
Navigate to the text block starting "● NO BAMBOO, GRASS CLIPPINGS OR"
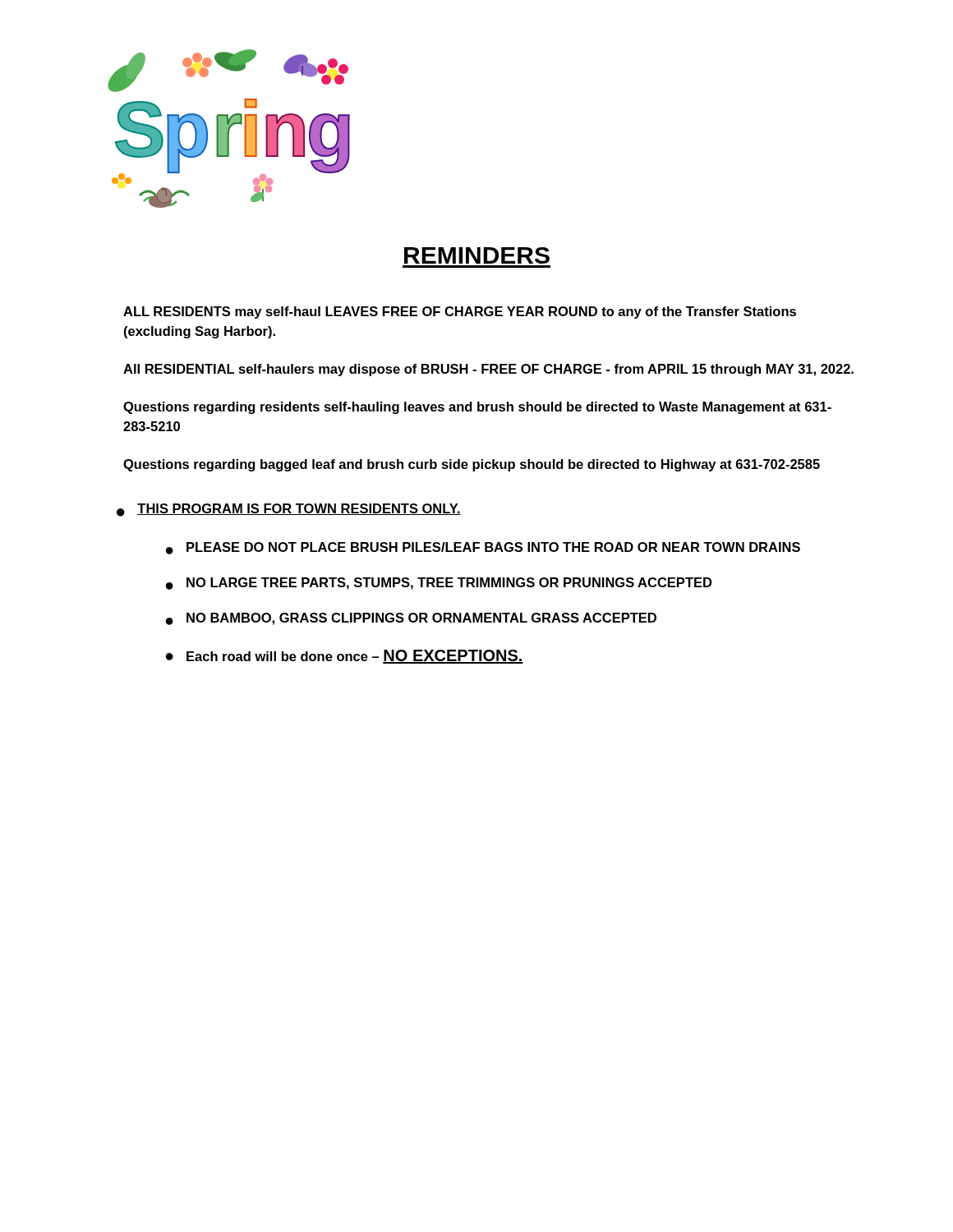(411, 620)
